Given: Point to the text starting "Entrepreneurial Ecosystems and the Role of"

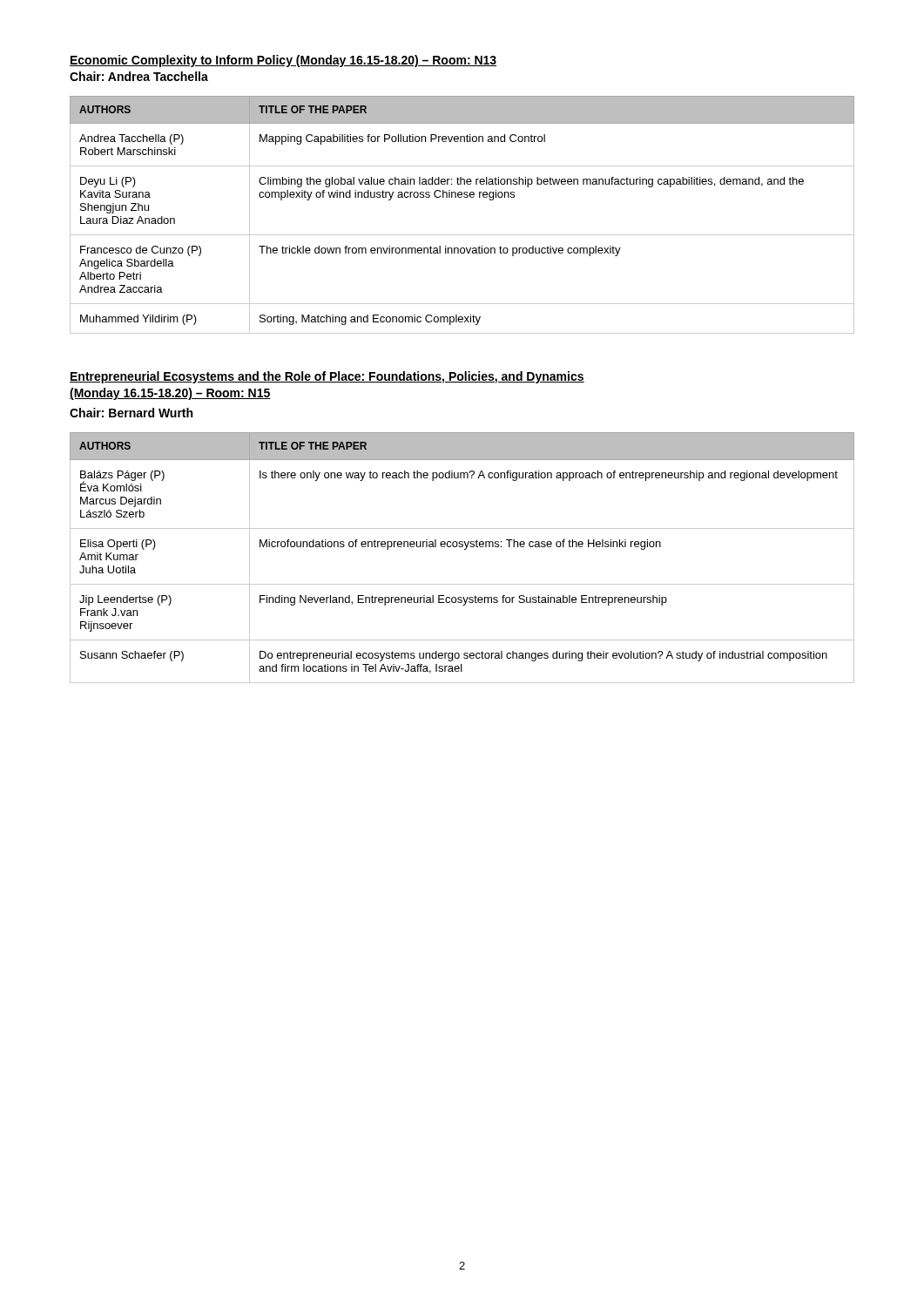Looking at the screenshot, I should tap(327, 377).
